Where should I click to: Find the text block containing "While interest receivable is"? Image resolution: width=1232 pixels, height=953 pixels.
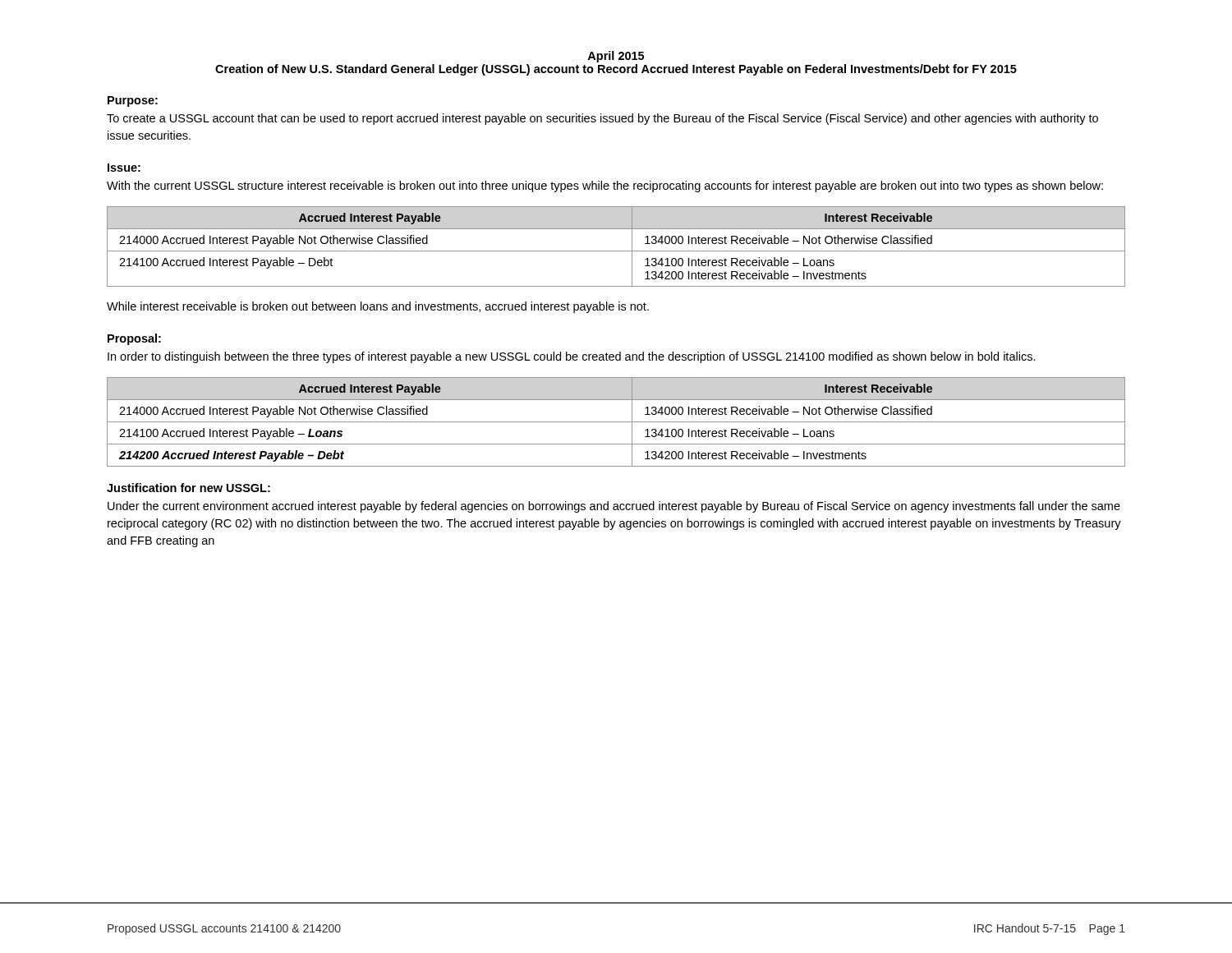click(378, 306)
